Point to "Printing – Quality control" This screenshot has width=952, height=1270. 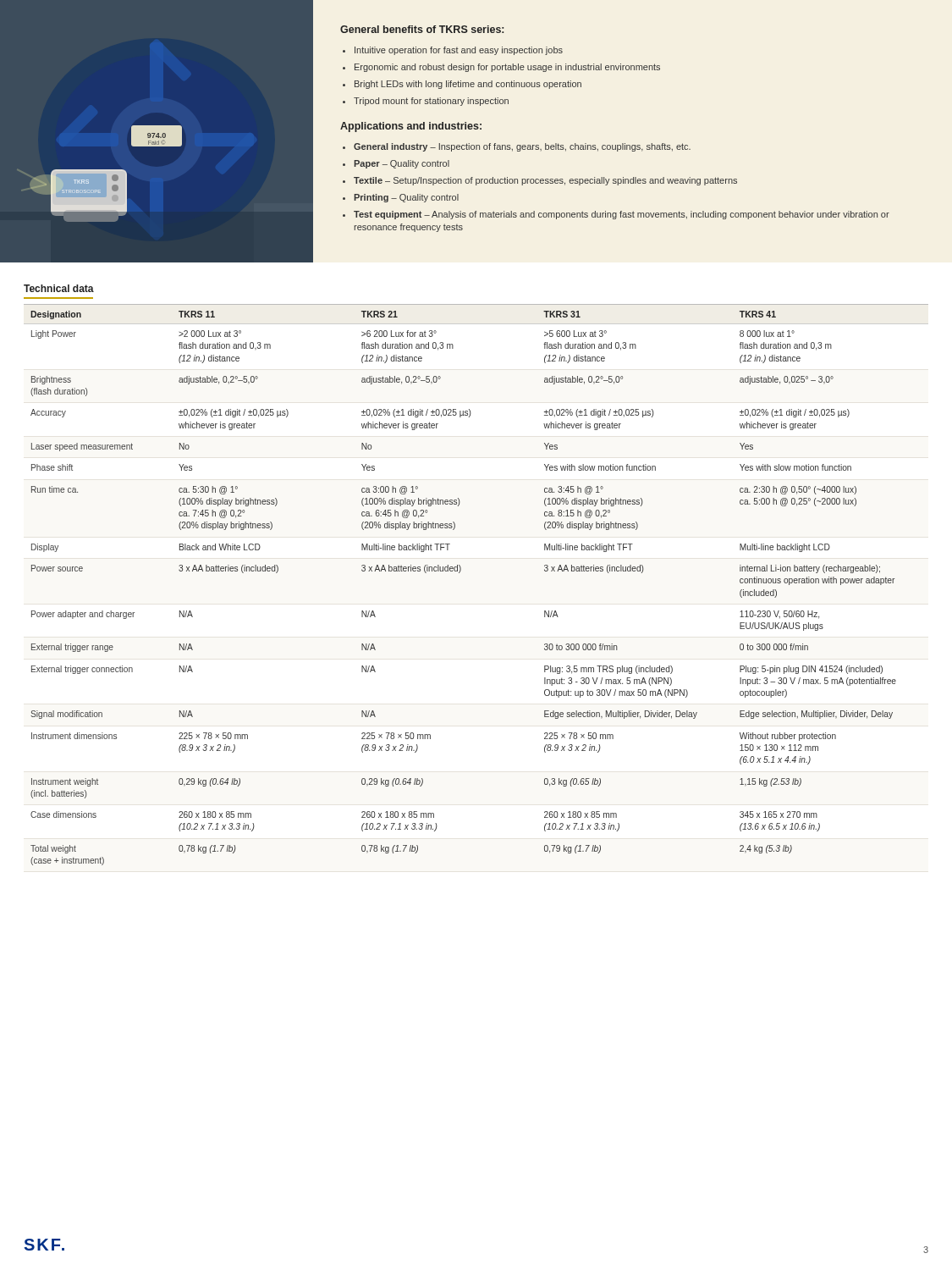[406, 197]
